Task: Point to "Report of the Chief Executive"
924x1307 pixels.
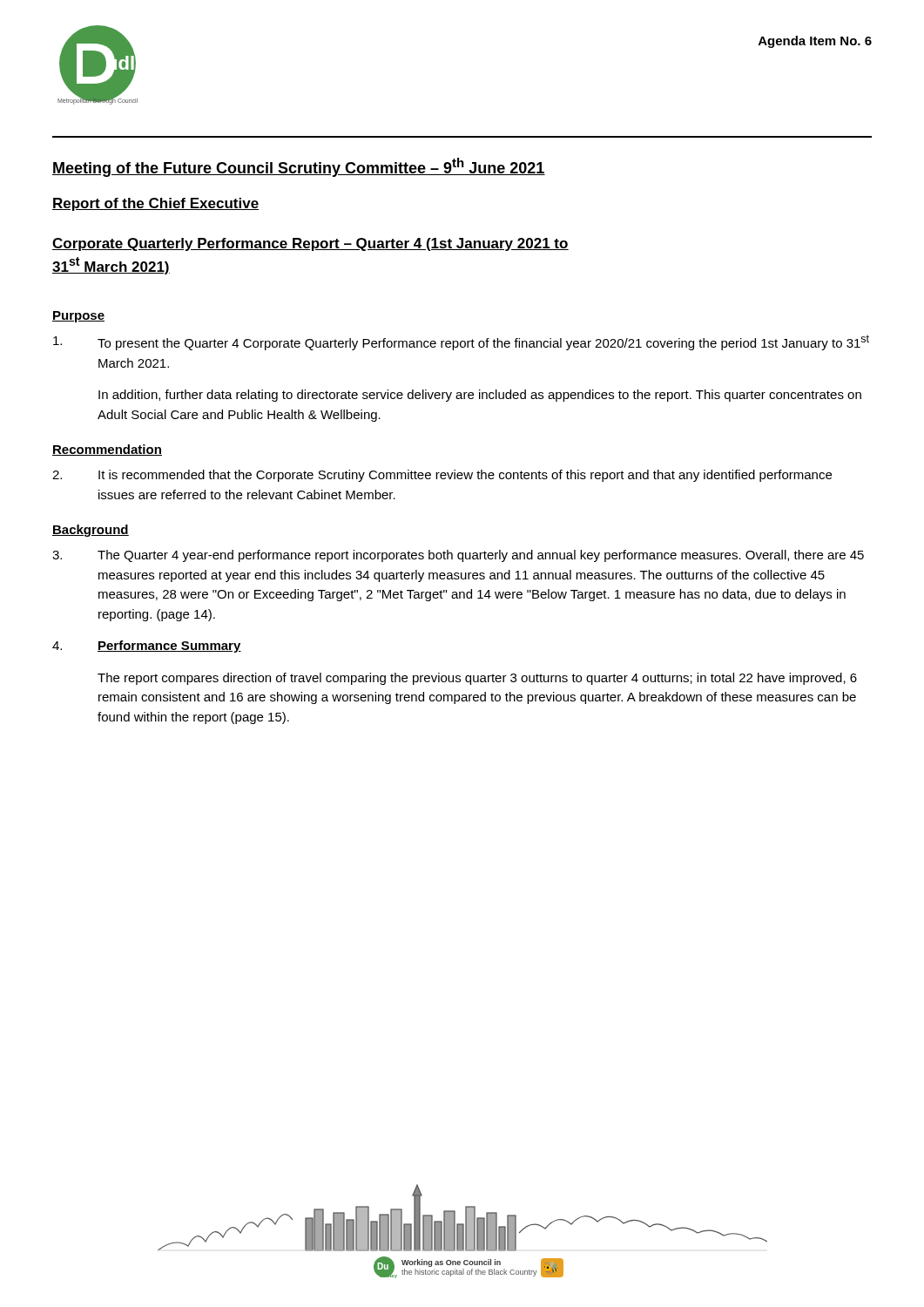Action: pos(156,203)
